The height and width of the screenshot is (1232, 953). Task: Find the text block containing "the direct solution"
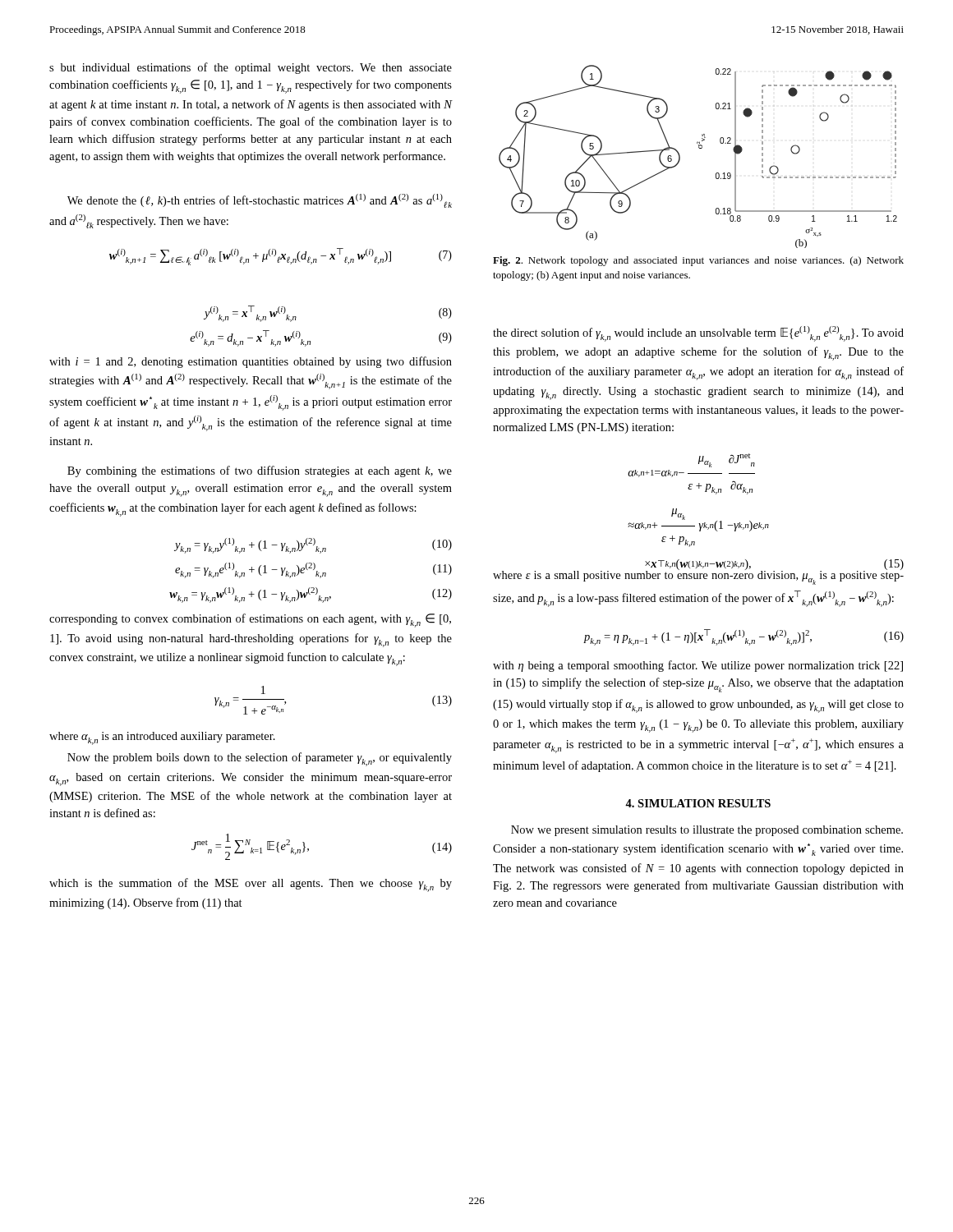(698, 379)
